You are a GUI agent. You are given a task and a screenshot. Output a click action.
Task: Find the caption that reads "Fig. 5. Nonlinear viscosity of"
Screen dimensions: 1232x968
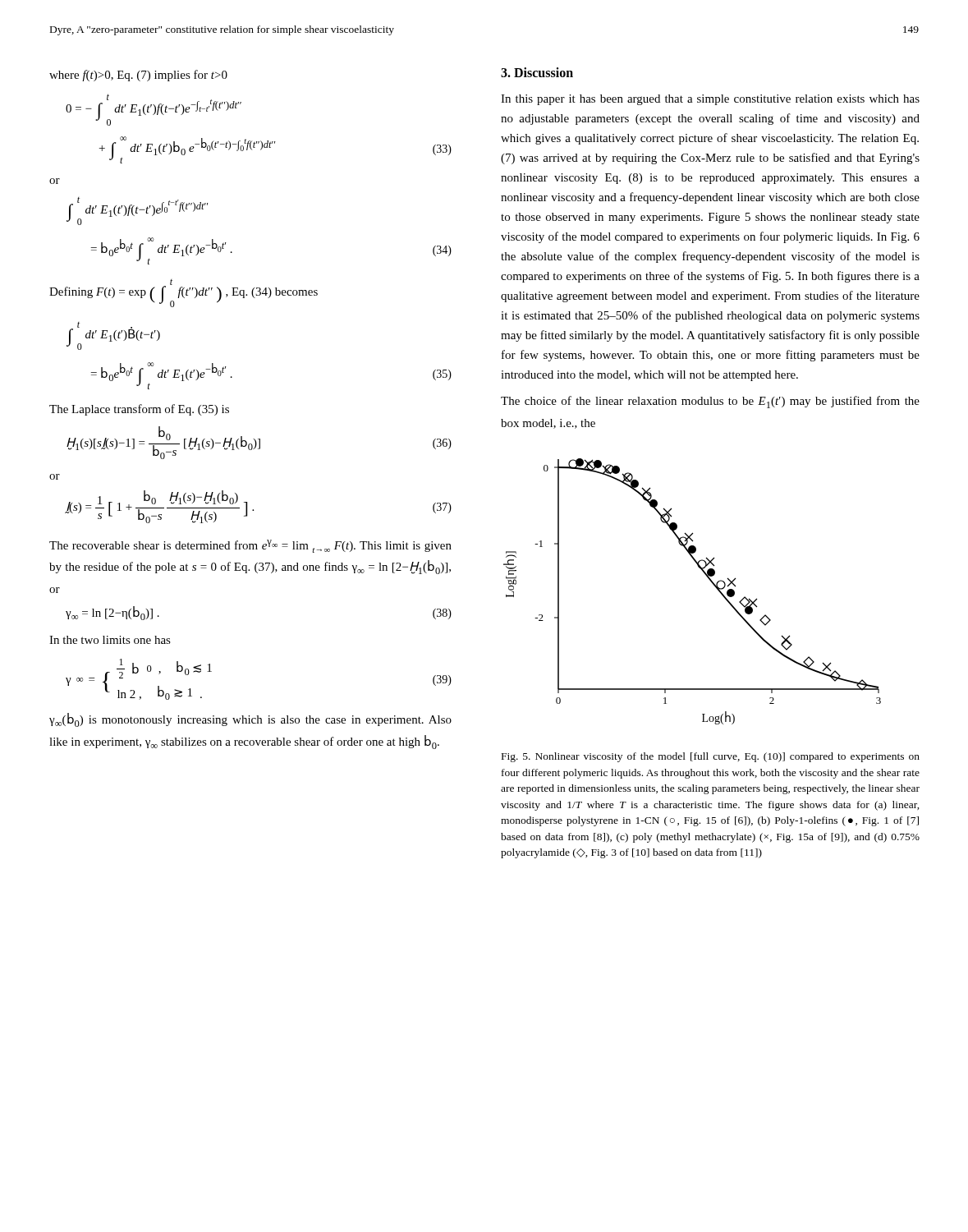coord(710,804)
